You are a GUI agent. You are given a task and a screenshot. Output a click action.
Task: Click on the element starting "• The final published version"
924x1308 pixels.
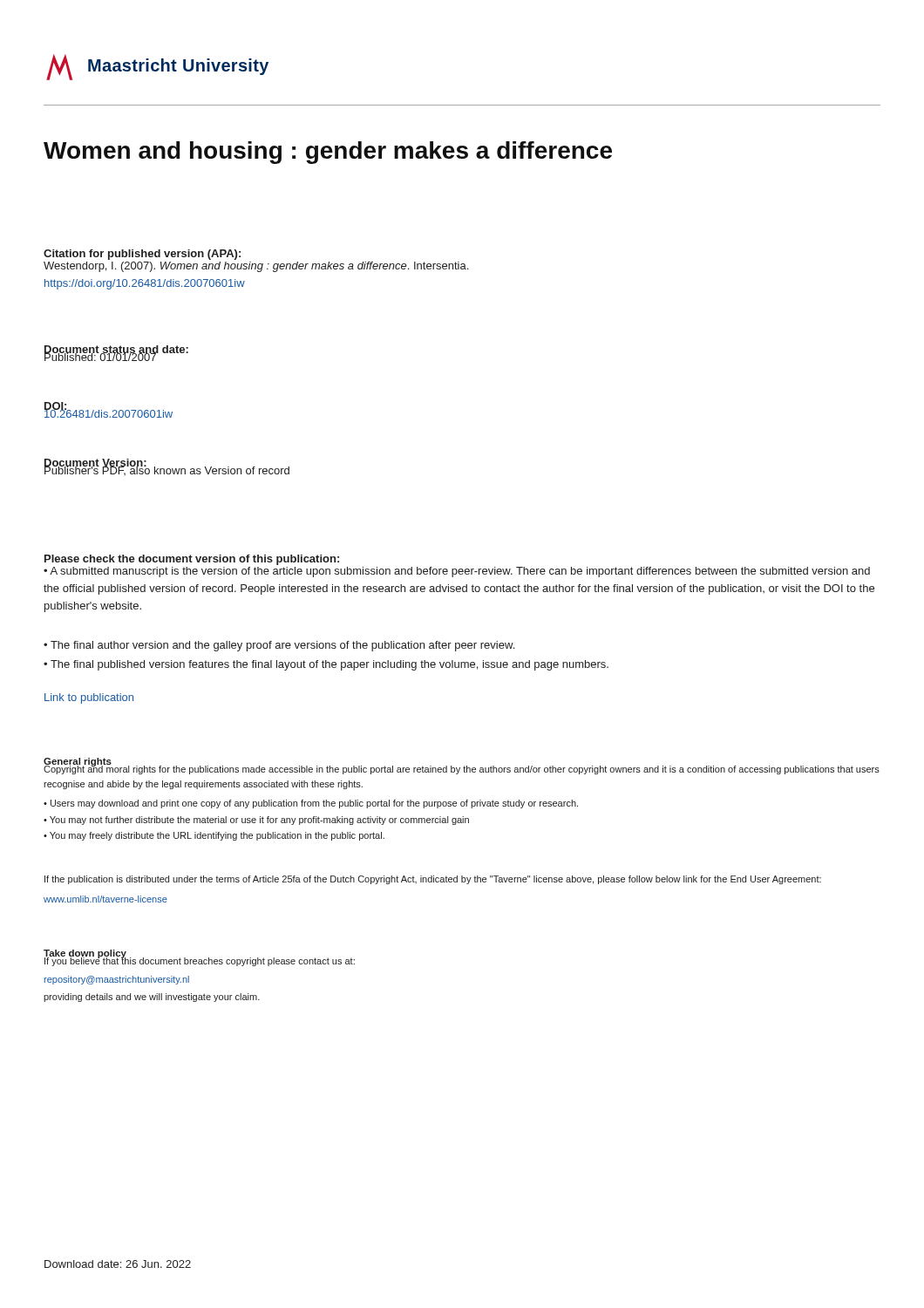[462, 665]
